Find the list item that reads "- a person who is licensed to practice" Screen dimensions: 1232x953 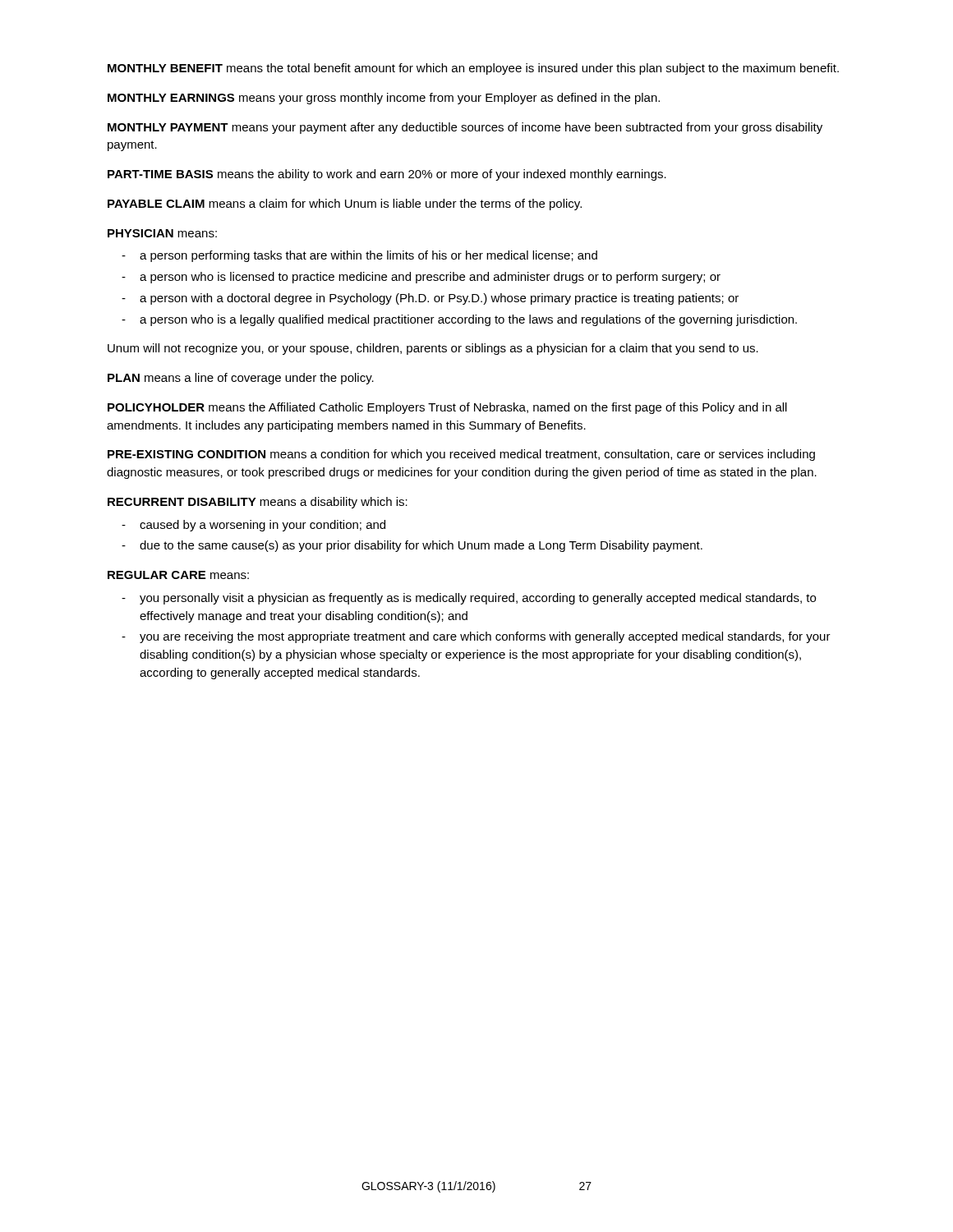pyautogui.click(x=484, y=277)
